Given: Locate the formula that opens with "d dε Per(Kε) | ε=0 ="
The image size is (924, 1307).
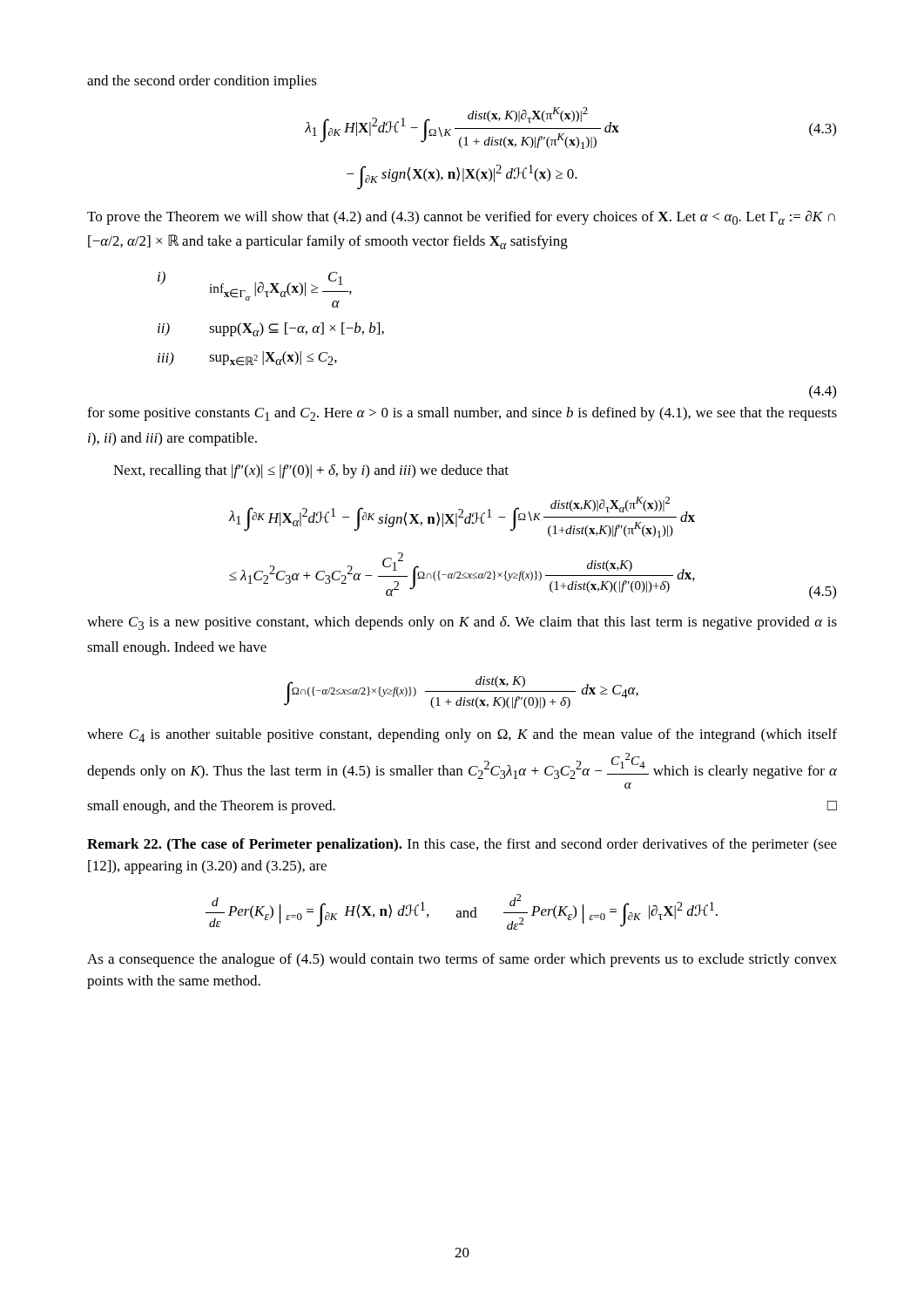Looking at the screenshot, I should [462, 913].
